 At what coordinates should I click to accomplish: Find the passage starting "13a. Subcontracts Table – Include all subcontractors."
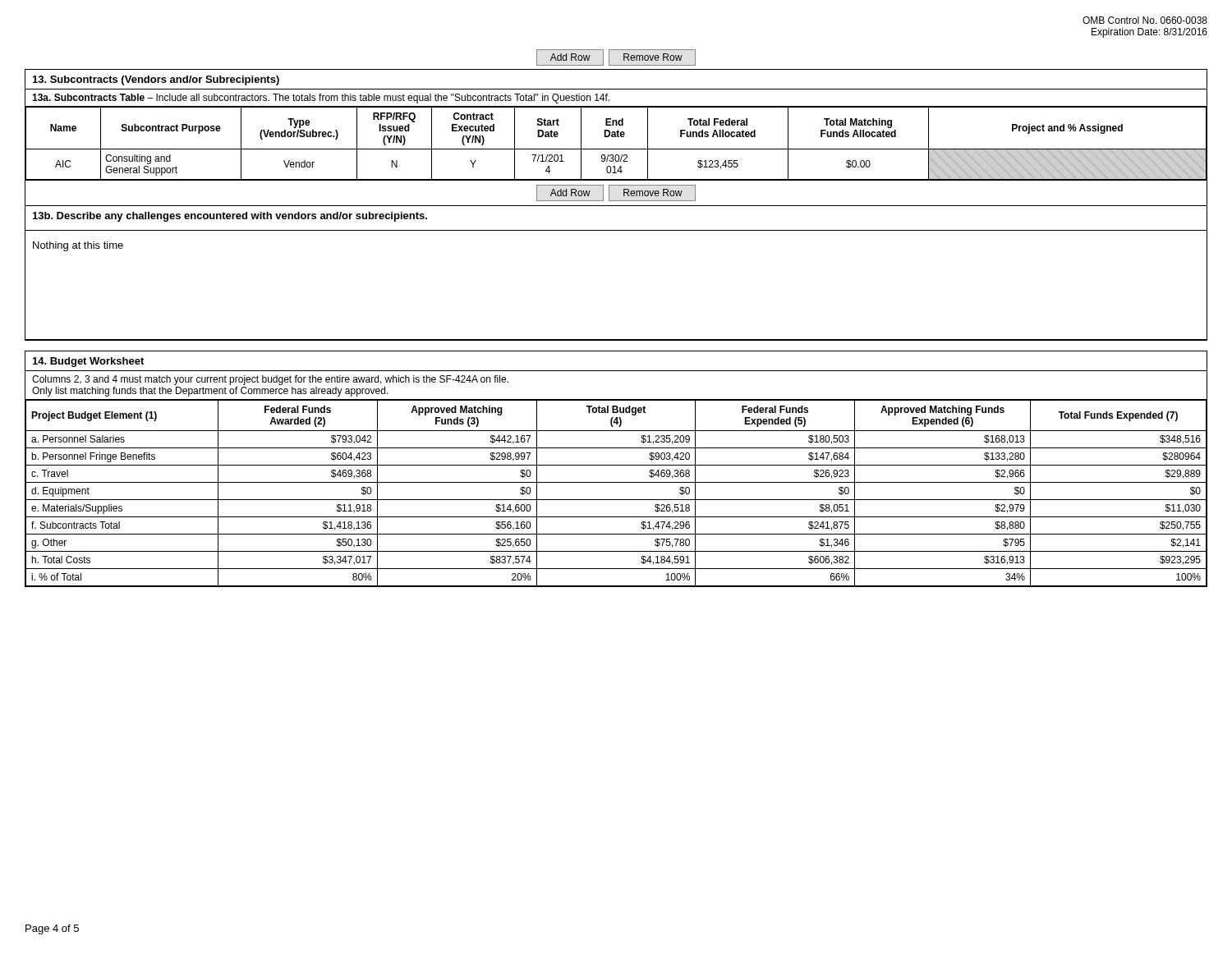321,98
